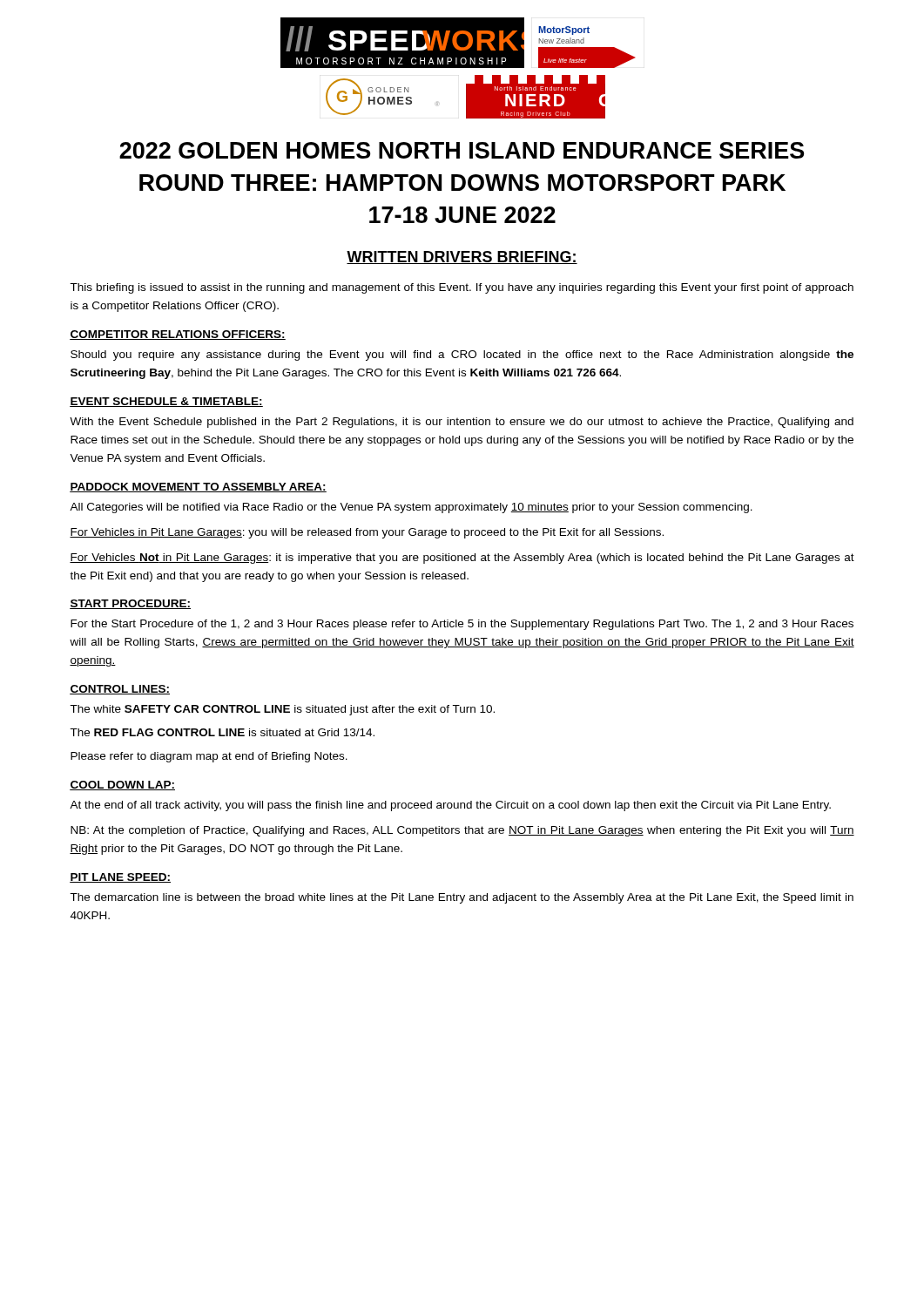Locate the section header that reads "PADDOCK MOVEMENT TO ASSEMBLY AREA:"

(198, 486)
